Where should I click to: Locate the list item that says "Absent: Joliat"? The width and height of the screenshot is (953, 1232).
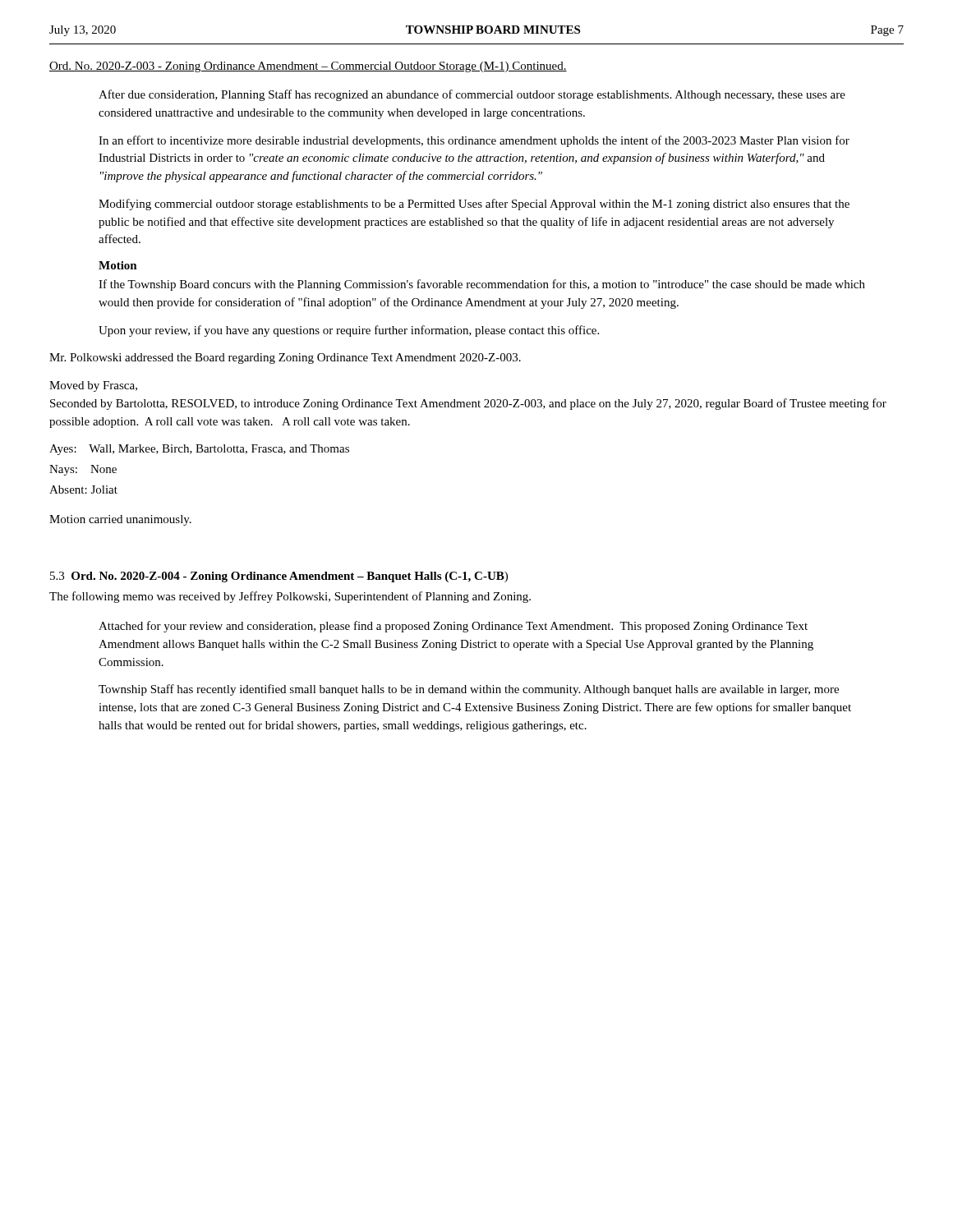tap(83, 489)
